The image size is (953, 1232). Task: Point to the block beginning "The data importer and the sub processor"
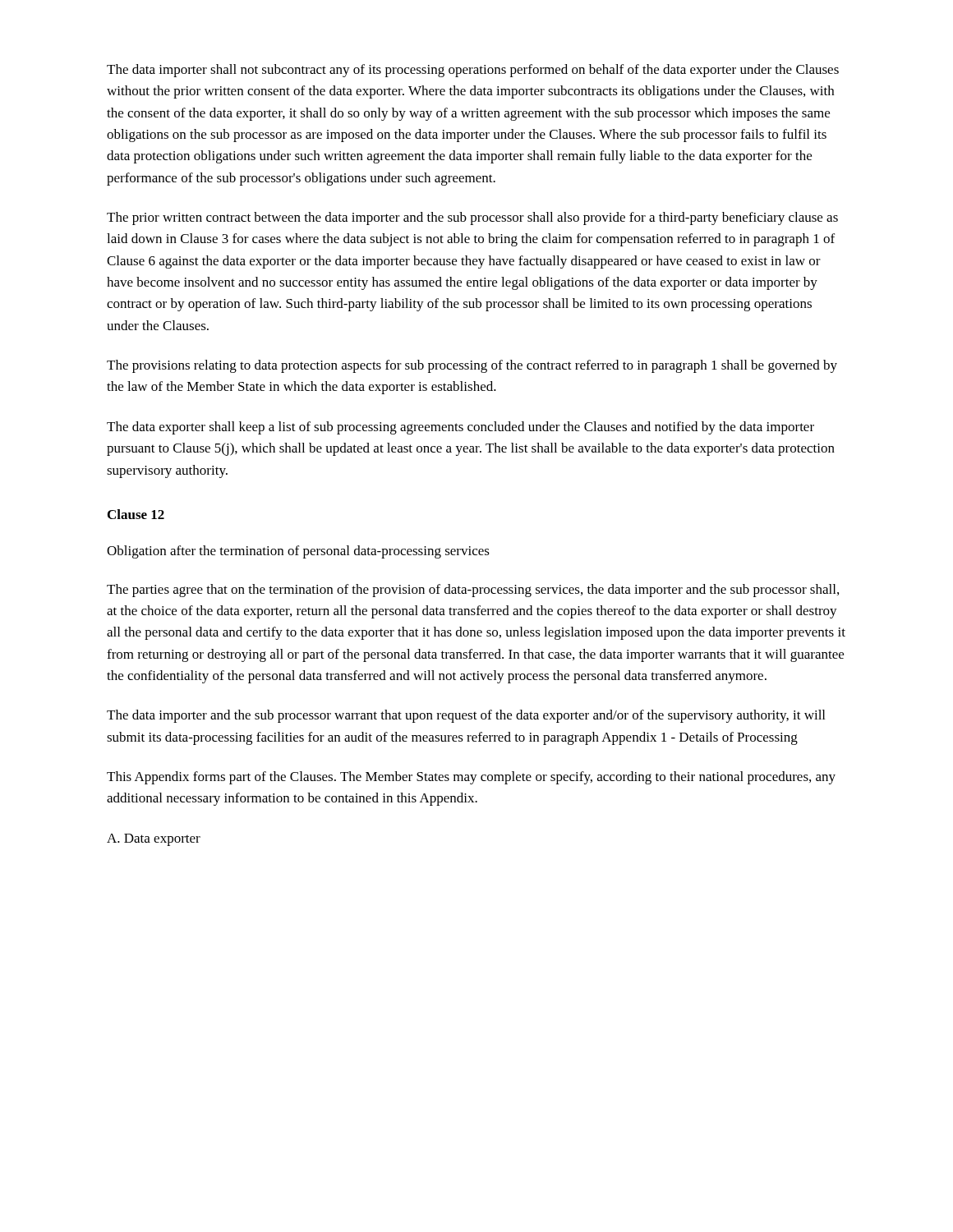(x=466, y=726)
